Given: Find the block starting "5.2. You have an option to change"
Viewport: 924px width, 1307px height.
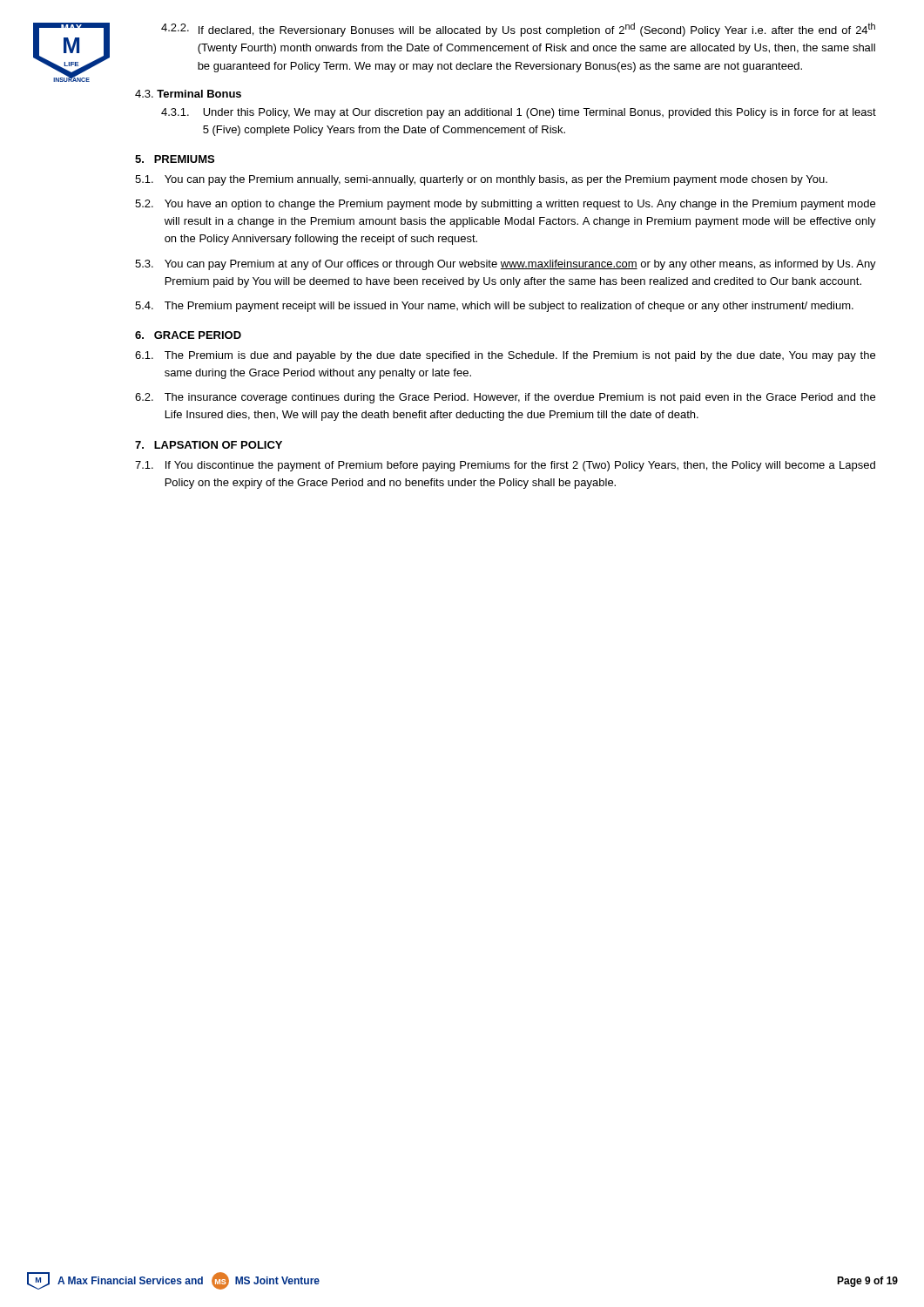Looking at the screenshot, I should [505, 222].
